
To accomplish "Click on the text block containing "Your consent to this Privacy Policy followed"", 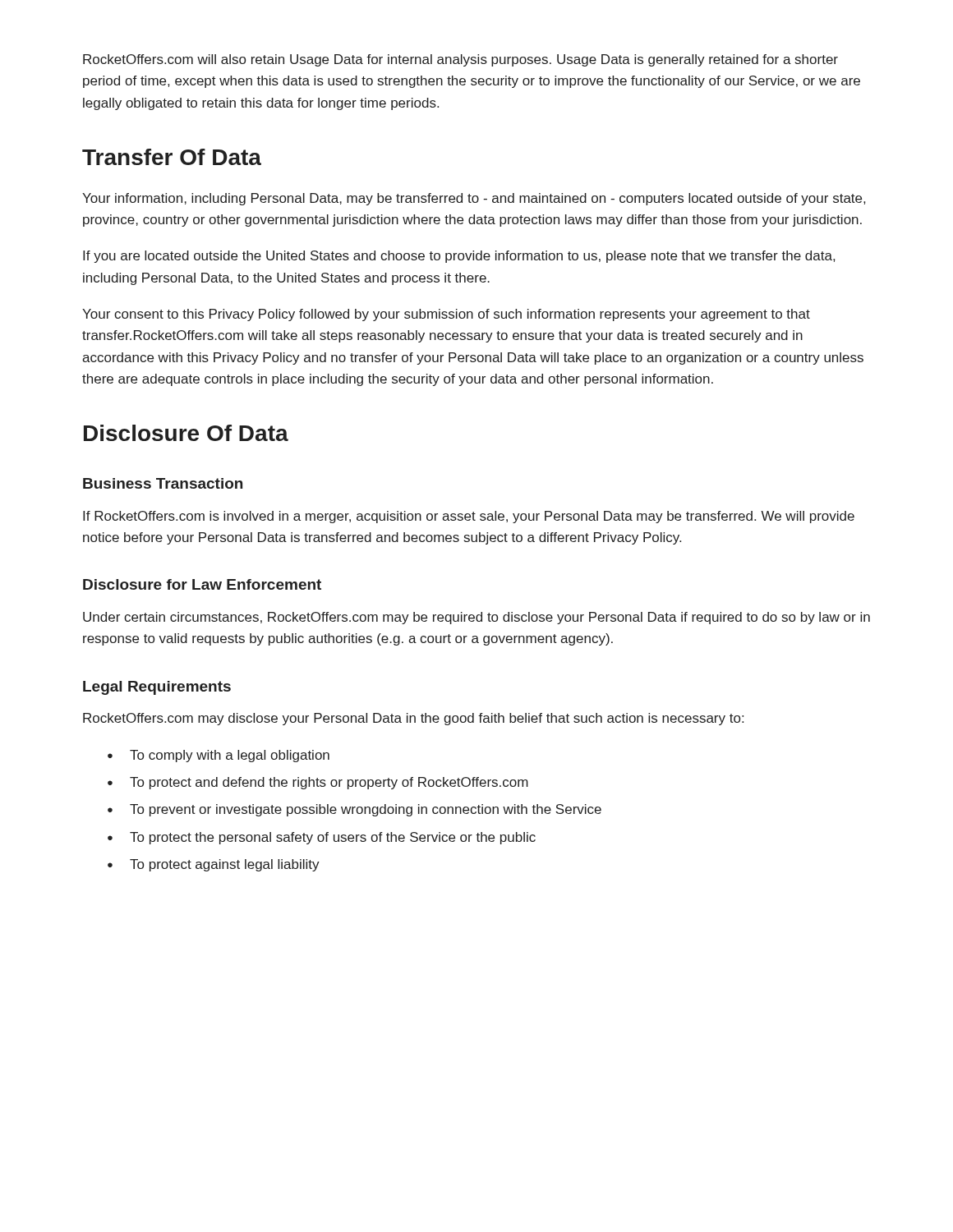I will pos(473,347).
